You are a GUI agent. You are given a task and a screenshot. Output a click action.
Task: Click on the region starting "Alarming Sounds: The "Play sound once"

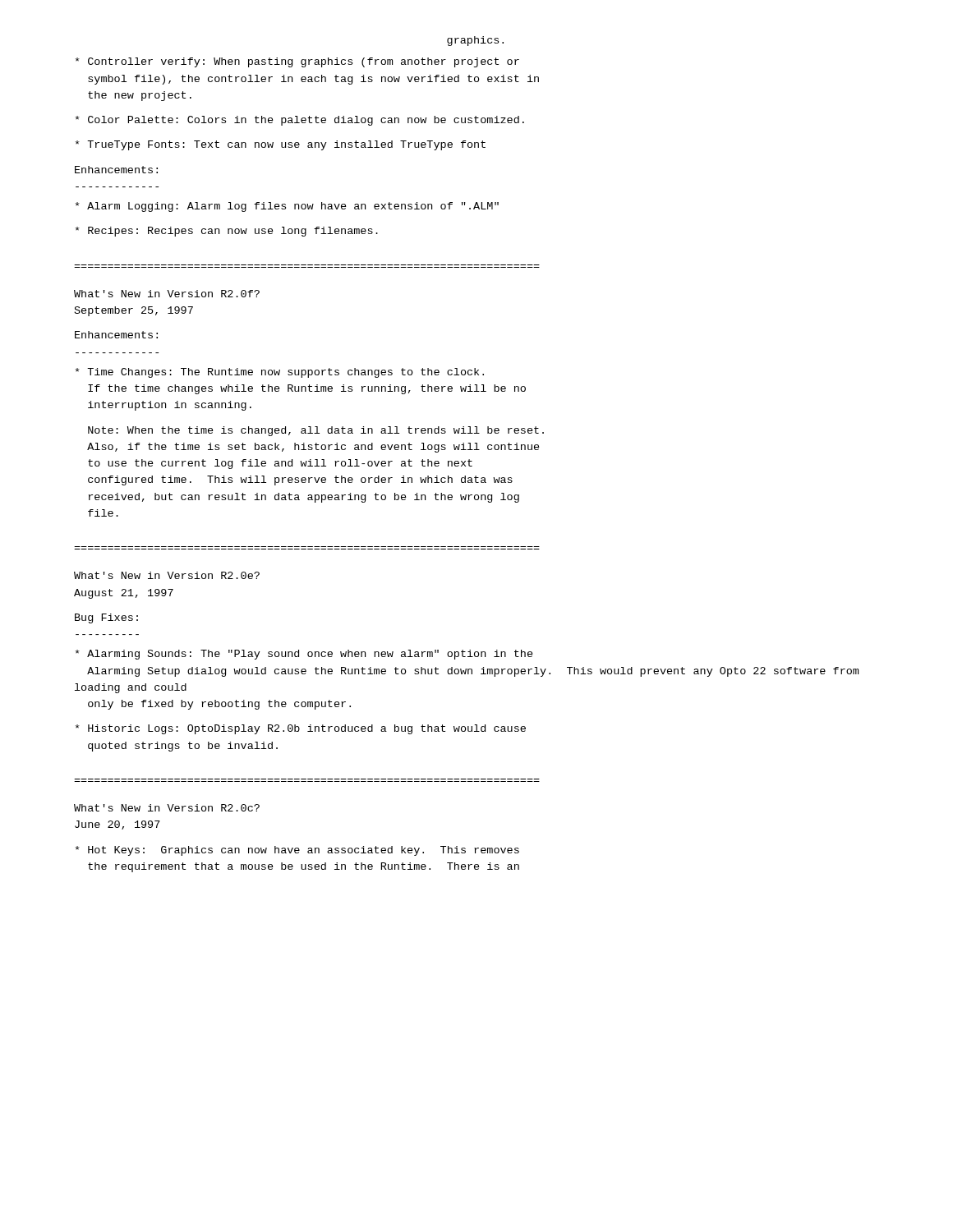coord(467,679)
